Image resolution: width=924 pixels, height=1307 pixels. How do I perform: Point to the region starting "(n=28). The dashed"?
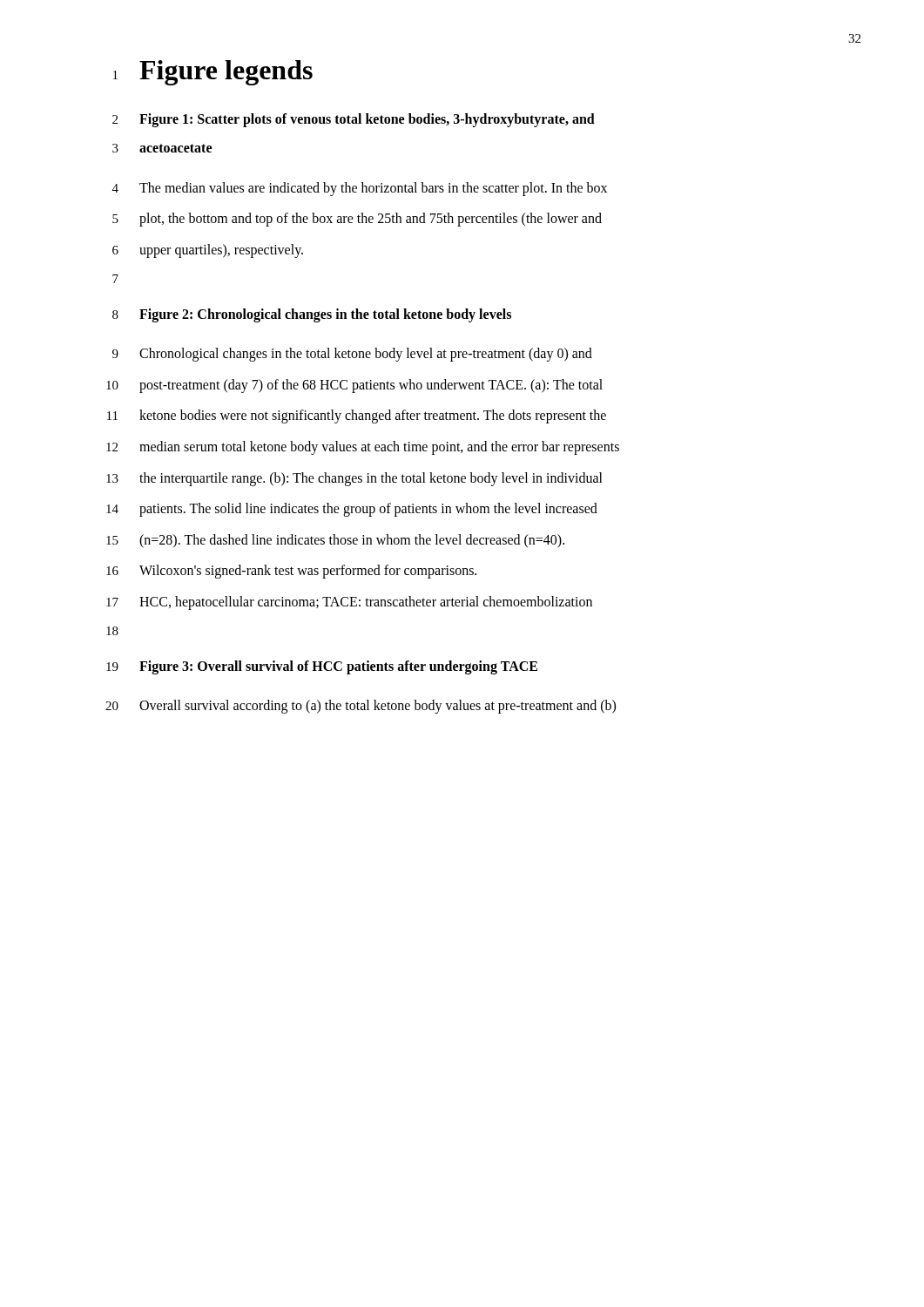352,540
